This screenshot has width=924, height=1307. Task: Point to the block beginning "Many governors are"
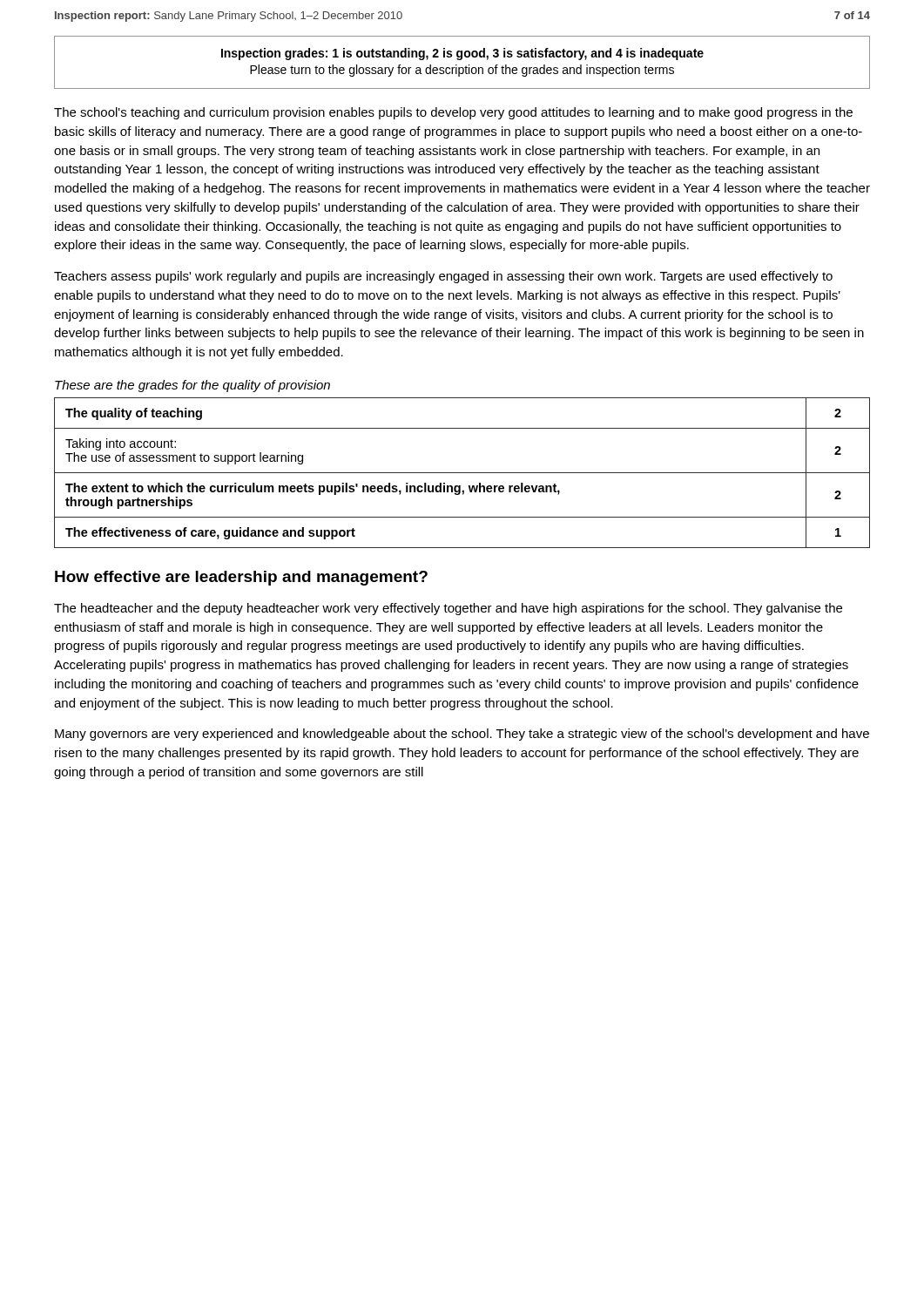(462, 752)
